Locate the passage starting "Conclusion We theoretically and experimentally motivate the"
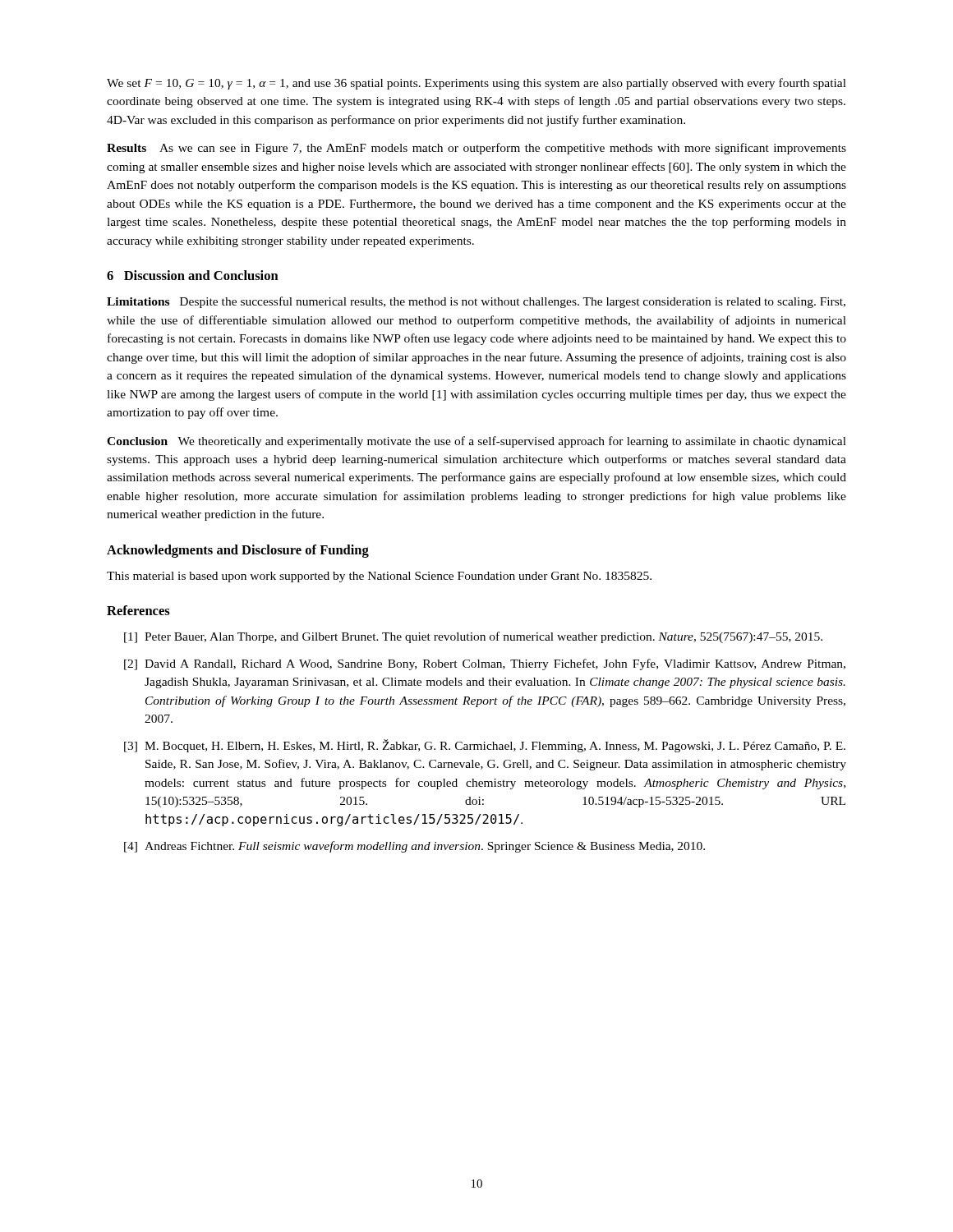 (x=476, y=478)
